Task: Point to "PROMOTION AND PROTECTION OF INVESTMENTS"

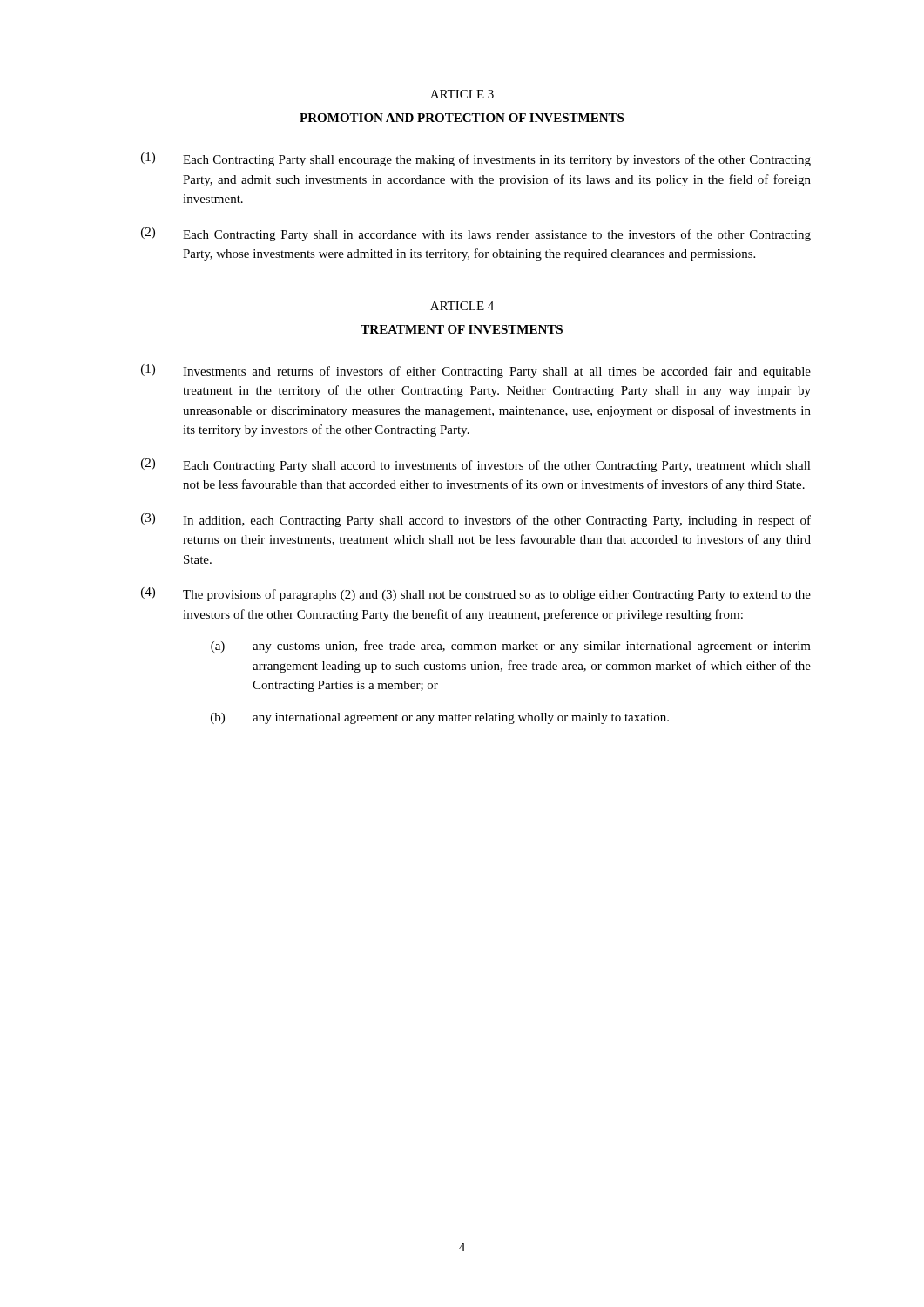Action: [462, 118]
